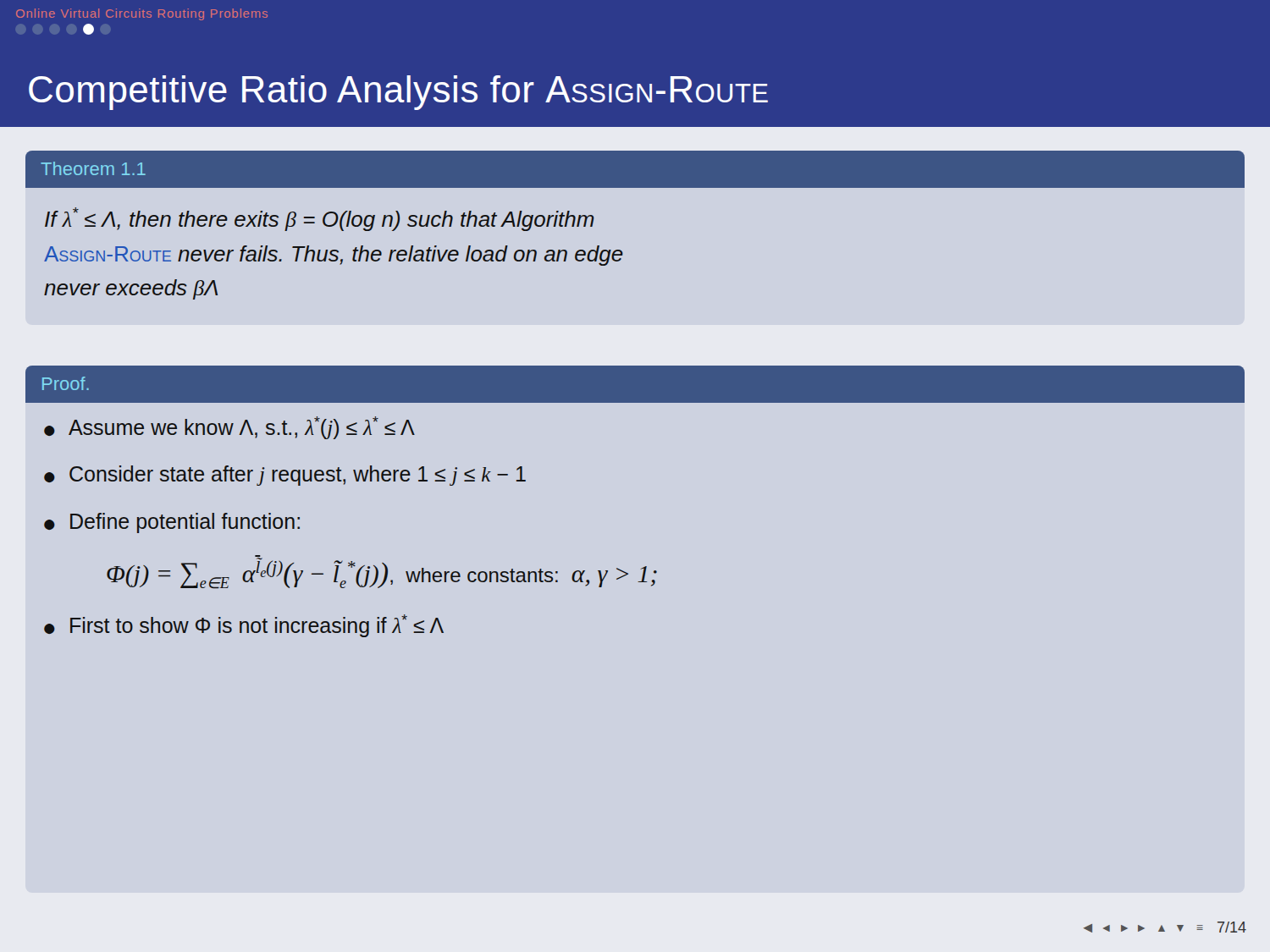Point to the region starting "● Assume we know Λ, s.t., λ*(j)"
The width and height of the screenshot is (1270, 952).
click(x=228, y=430)
